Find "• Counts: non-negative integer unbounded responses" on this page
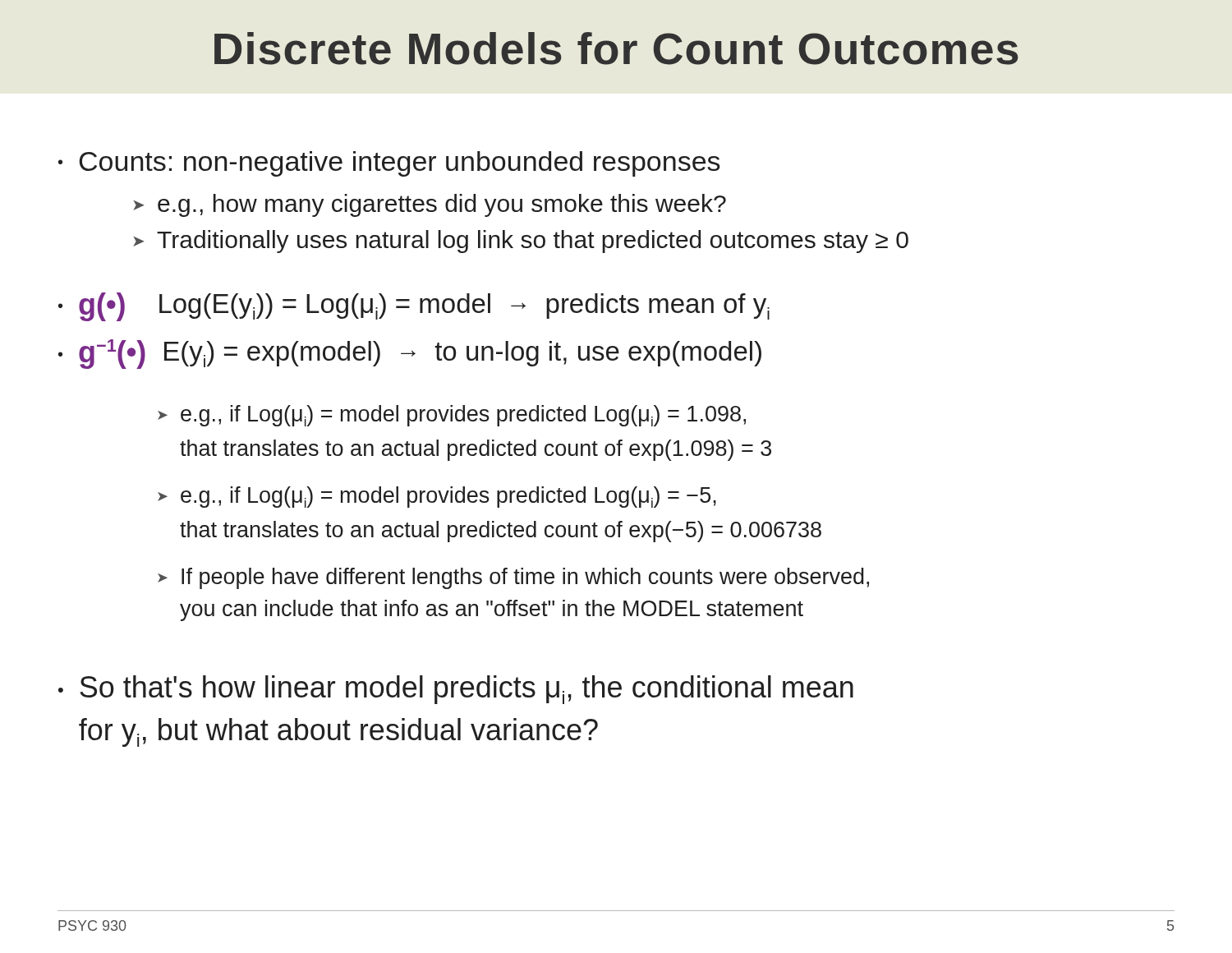This screenshot has height=953, width=1232. pyautogui.click(x=389, y=162)
